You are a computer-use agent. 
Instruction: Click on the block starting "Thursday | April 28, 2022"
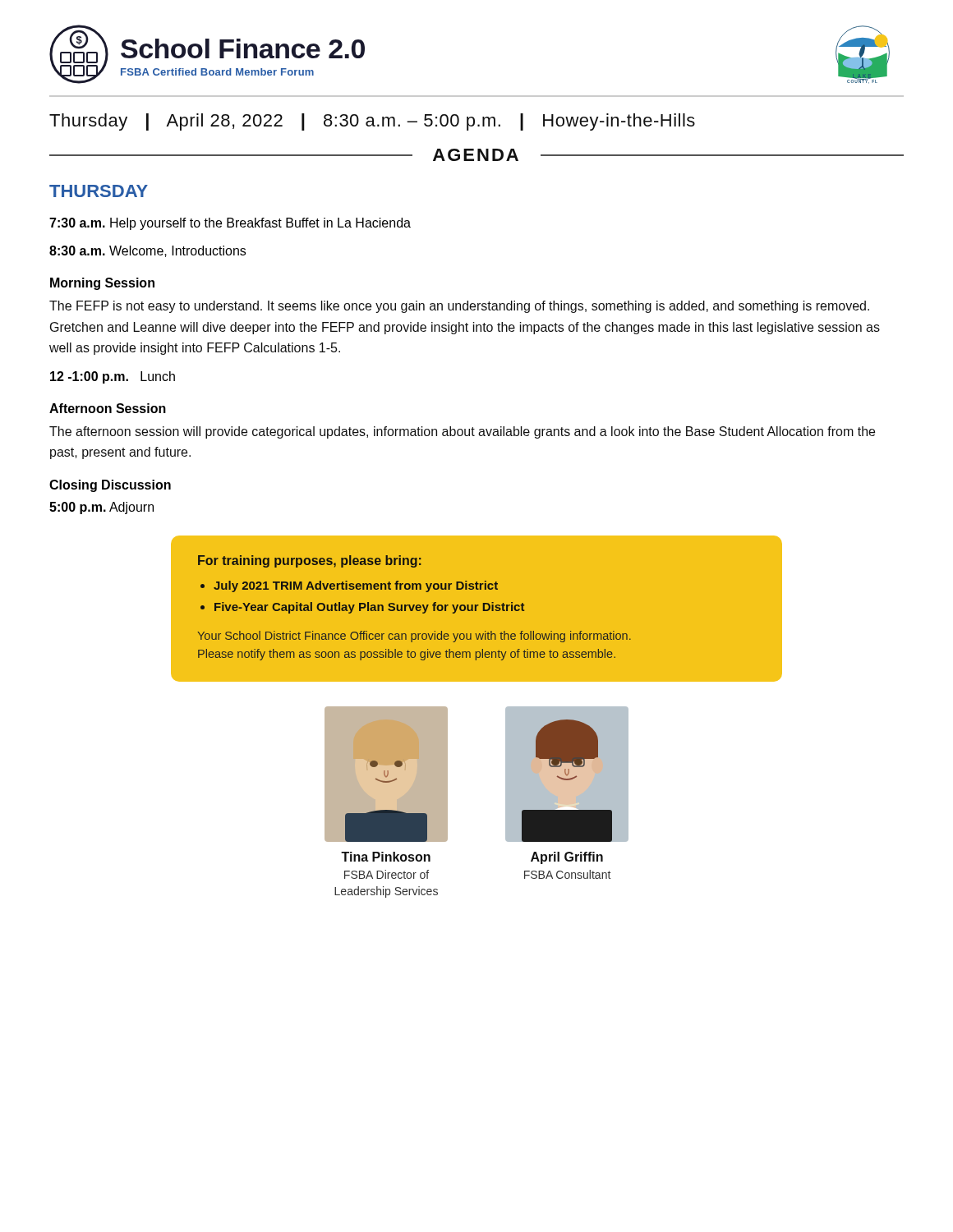372,120
